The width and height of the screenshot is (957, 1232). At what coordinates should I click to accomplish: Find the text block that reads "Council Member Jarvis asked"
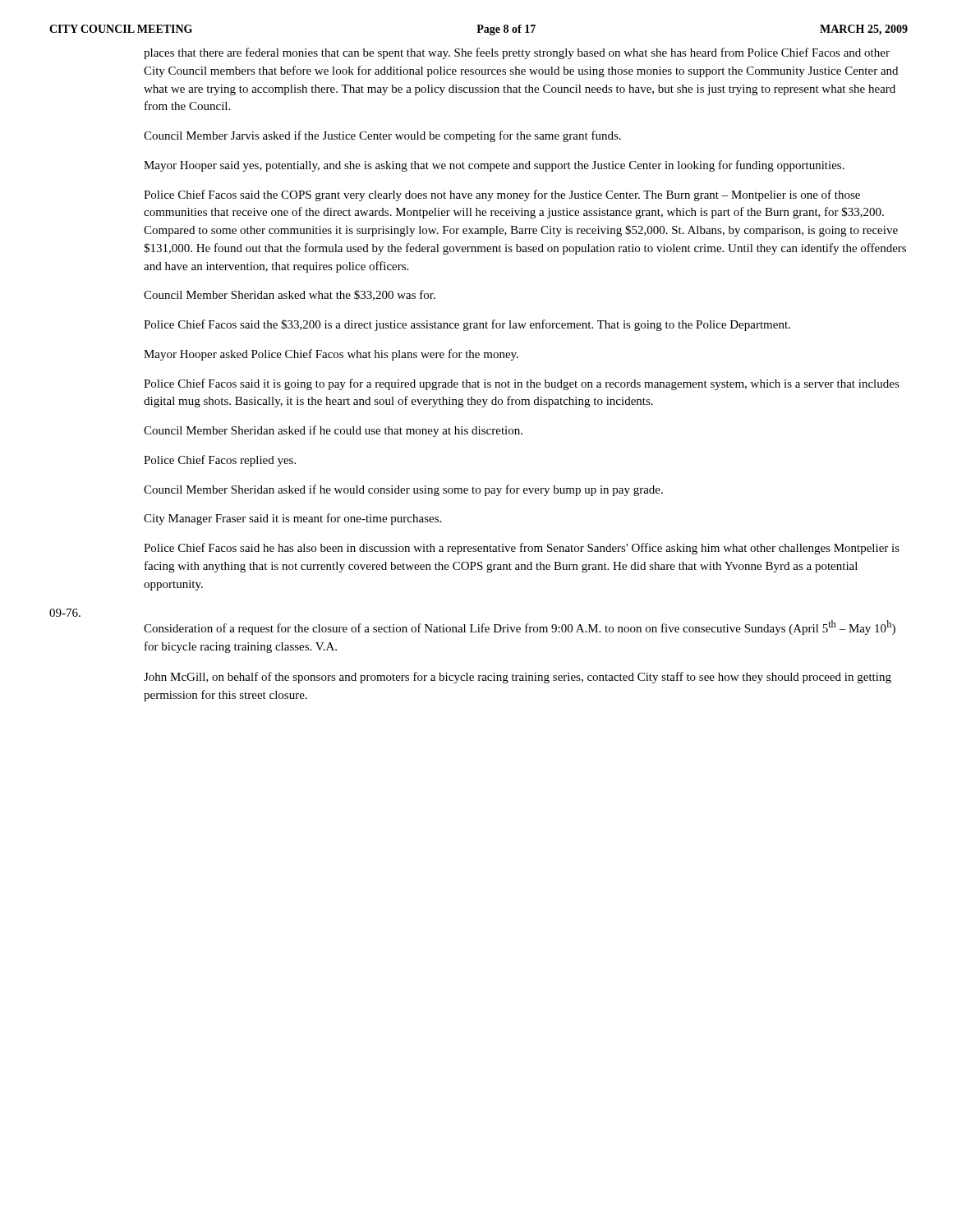point(526,136)
